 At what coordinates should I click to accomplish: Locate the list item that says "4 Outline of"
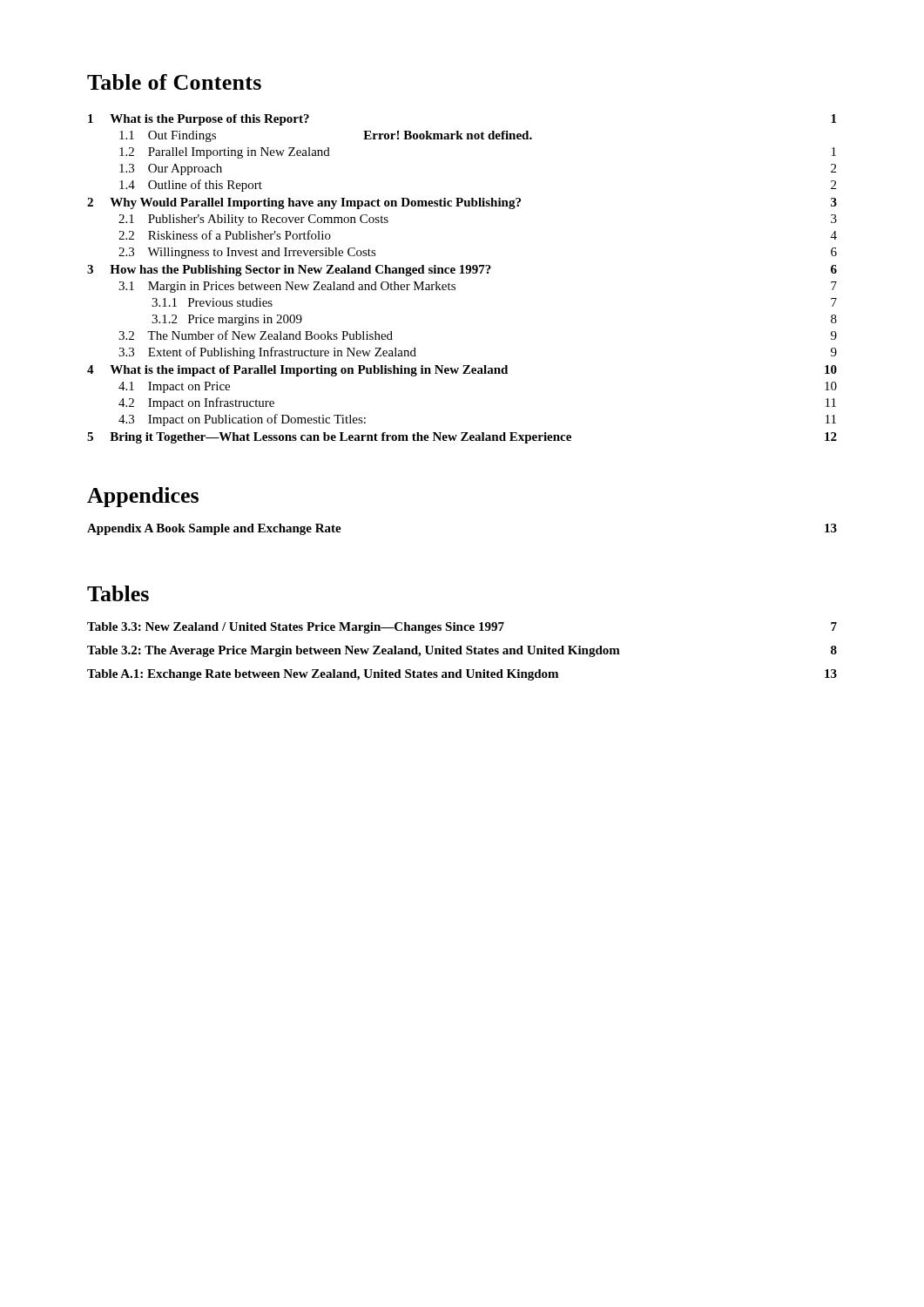[x=209, y=185]
